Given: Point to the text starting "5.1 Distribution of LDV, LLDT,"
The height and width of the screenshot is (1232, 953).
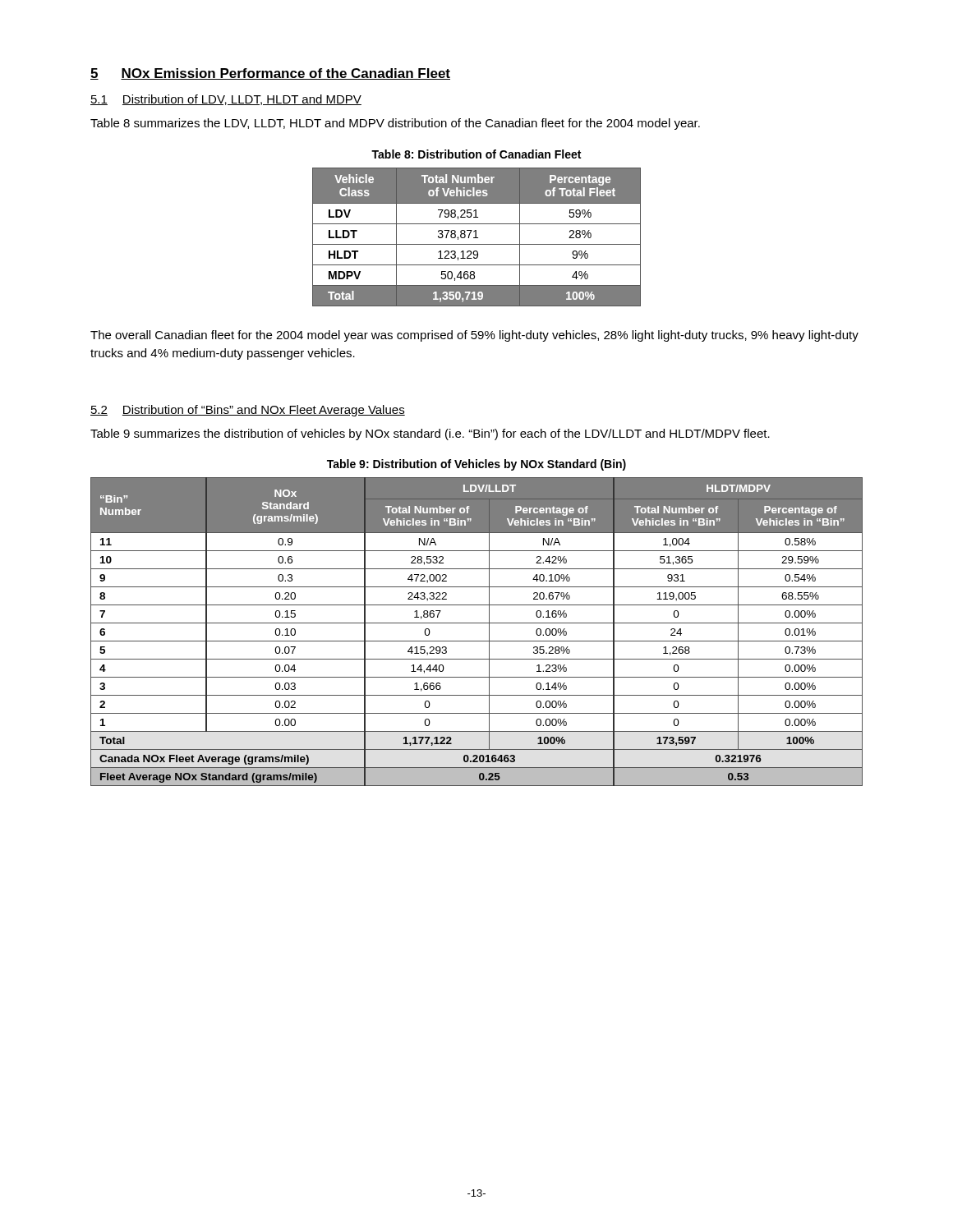Looking at the screenshot, I should (x=226, y=99).
